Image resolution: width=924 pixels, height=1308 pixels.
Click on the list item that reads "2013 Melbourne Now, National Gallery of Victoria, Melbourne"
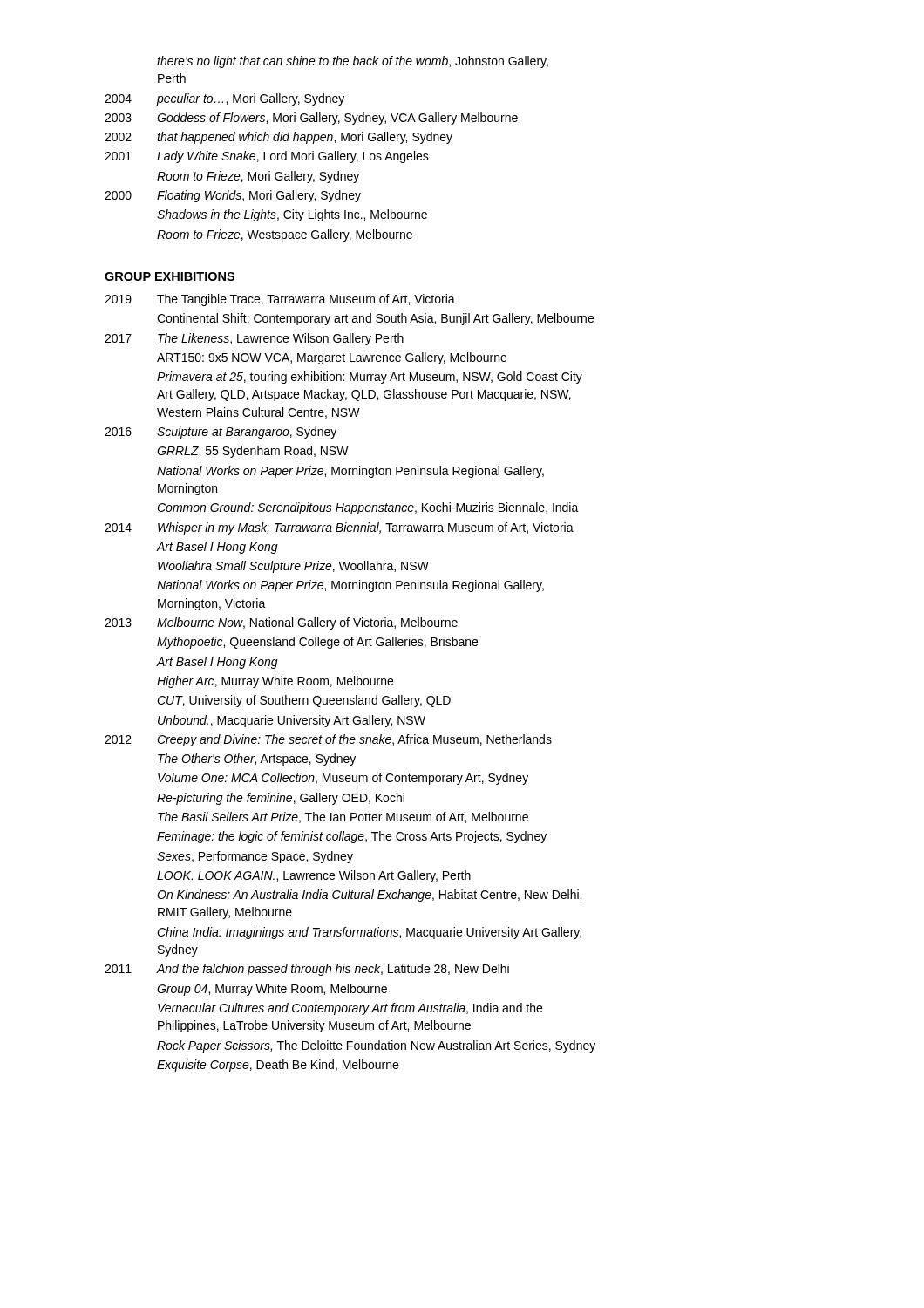pyautogui.click(x=281, y=623)
